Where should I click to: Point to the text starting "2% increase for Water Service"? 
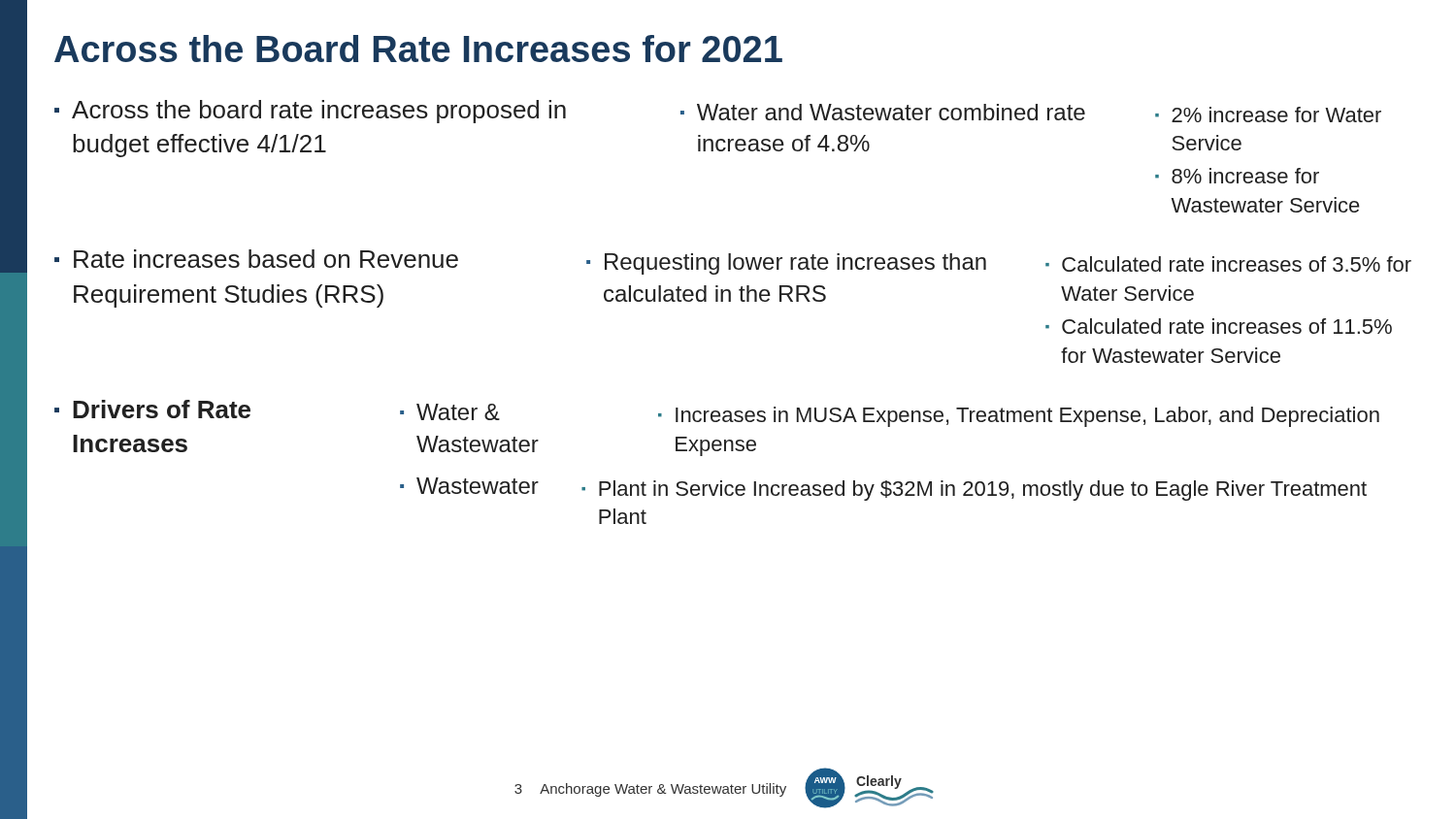pyautogui.click(x=1276, y=129)
